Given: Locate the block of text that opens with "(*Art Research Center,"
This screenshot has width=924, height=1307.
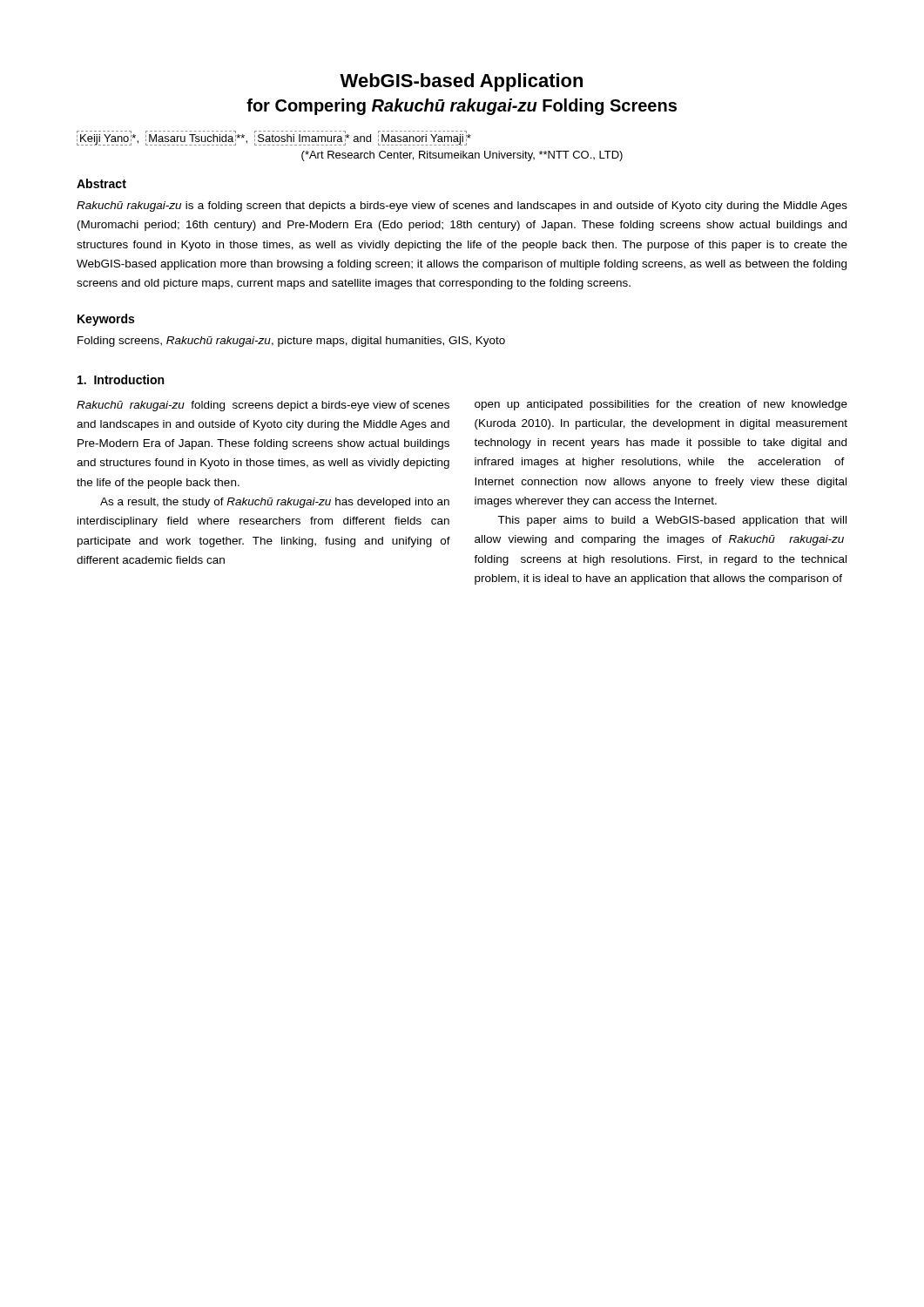Looking at the screenshot, I should 462,155.
